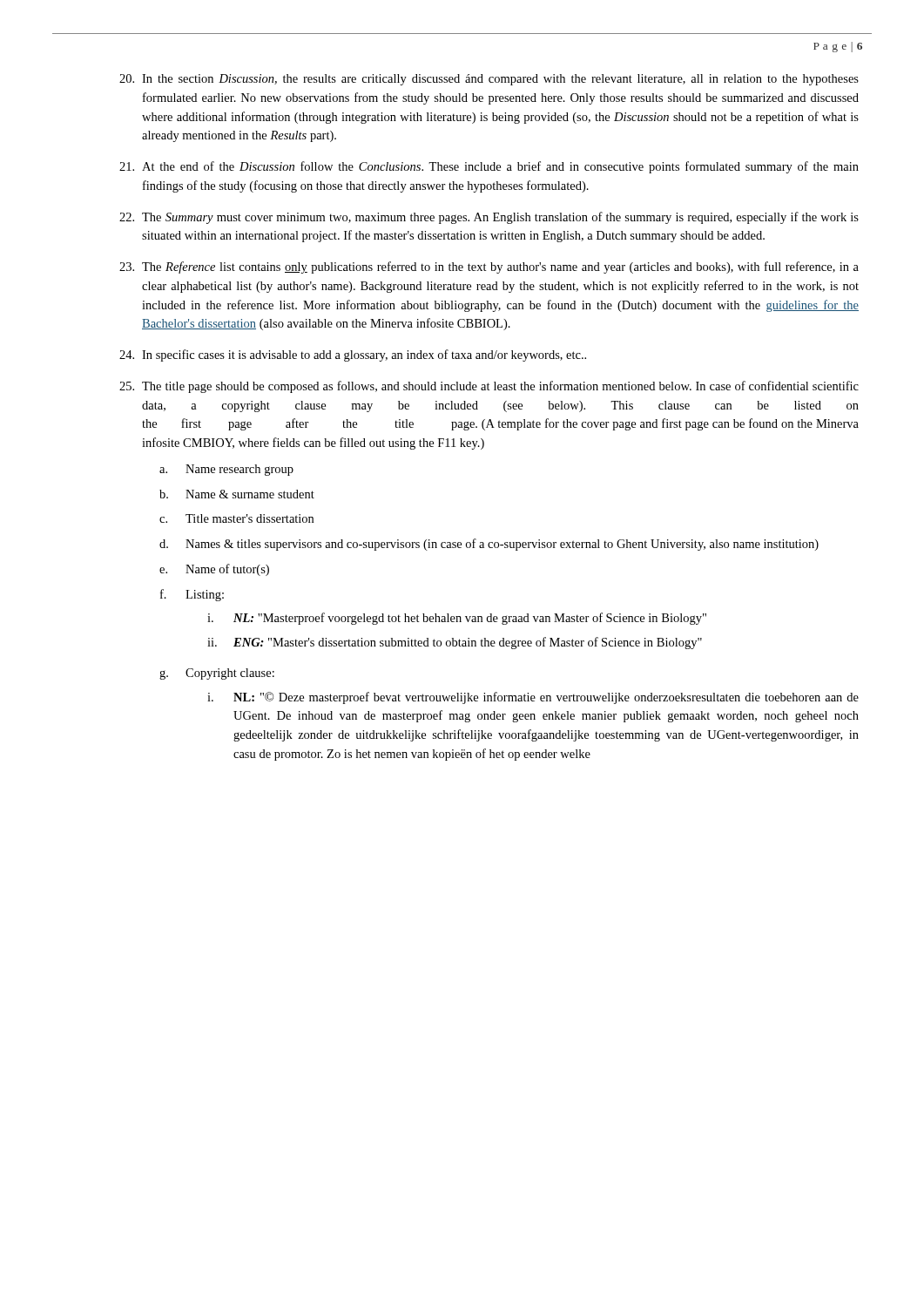Click the passage that begins "i. NL: "Masterproef voorgelegd tot het behalen van"
The image size is (924, 1307).
[x=533, y=619]
